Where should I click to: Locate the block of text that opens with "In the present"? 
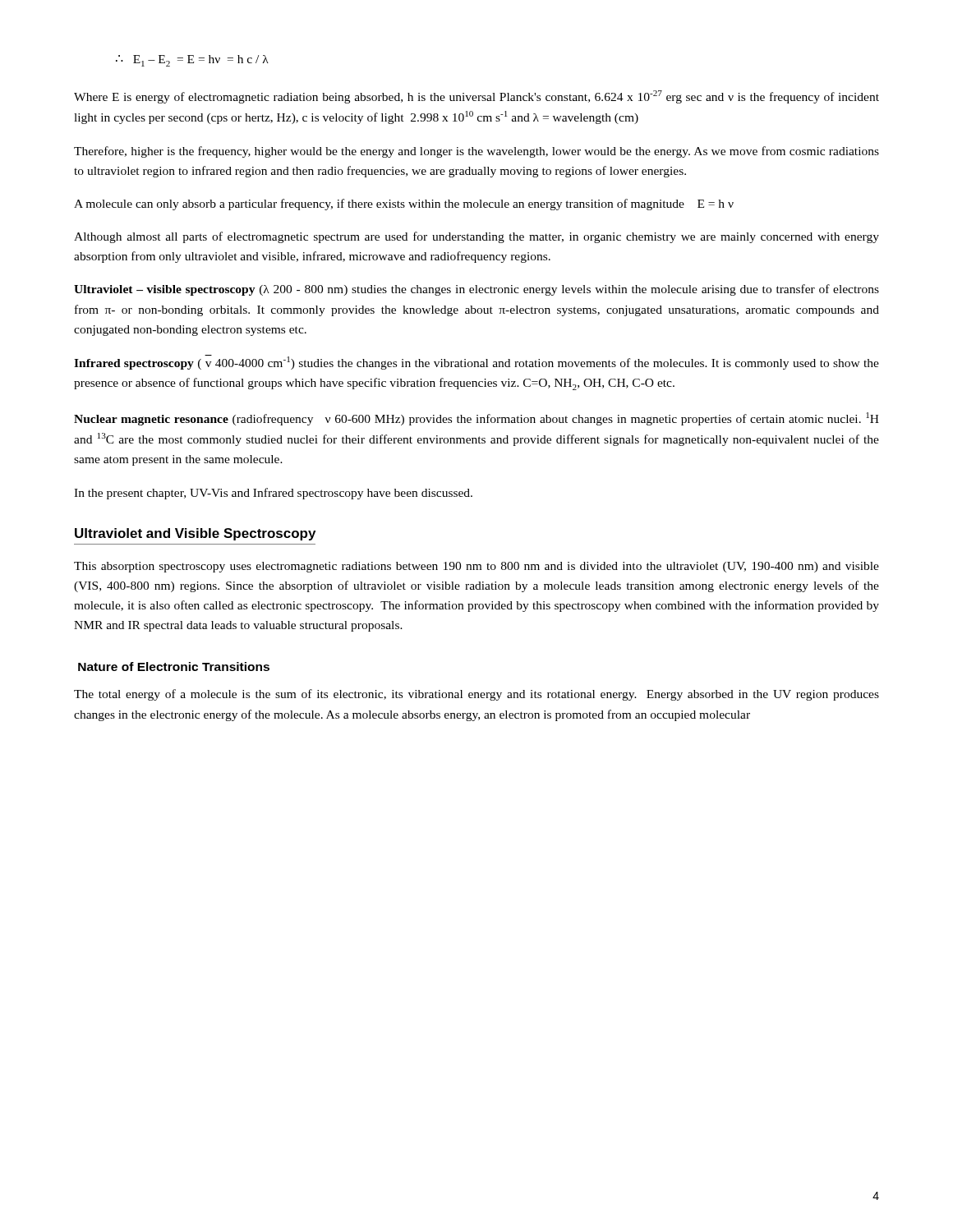(274, 492)
